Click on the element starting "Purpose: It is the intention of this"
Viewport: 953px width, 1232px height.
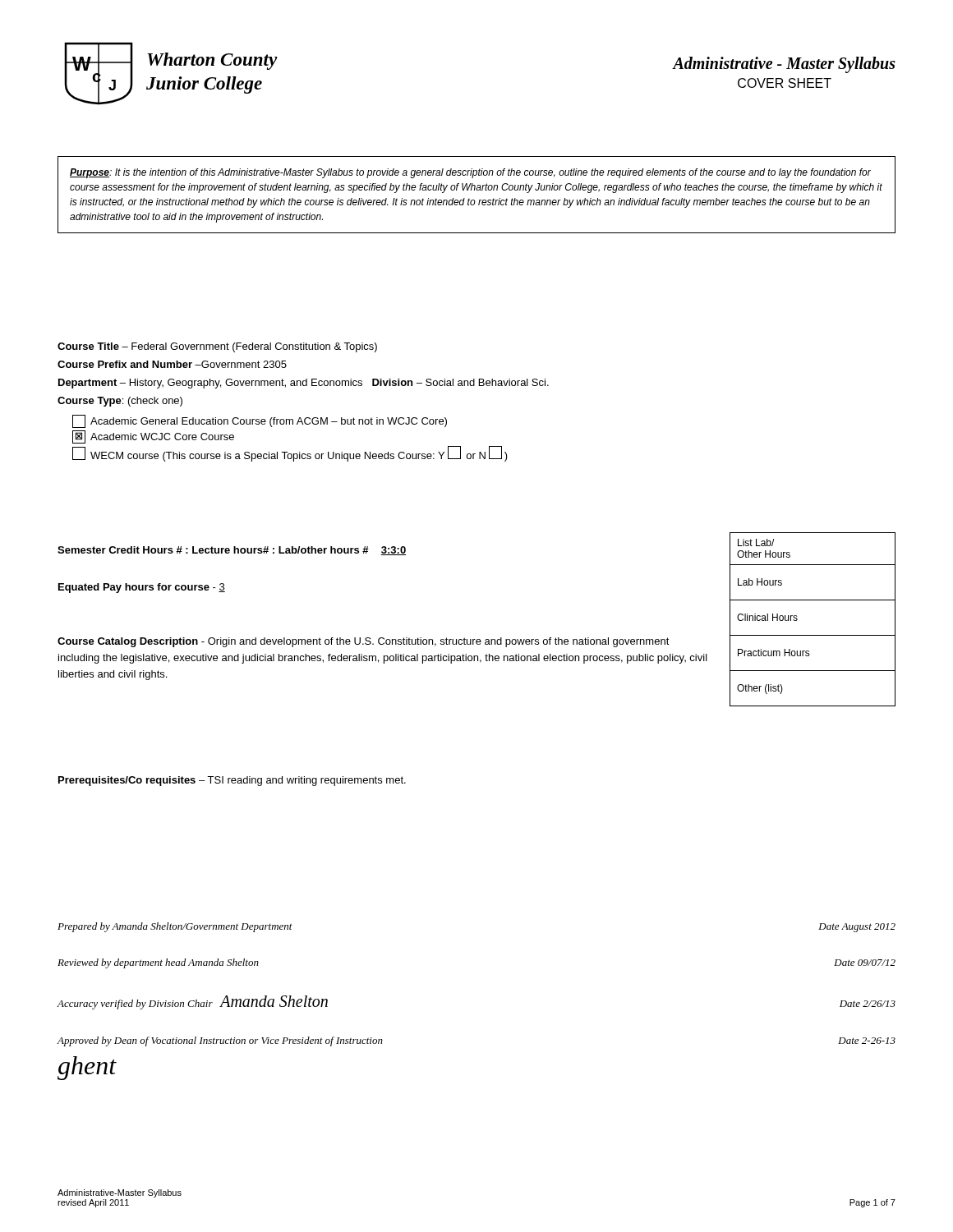[476, 195]
